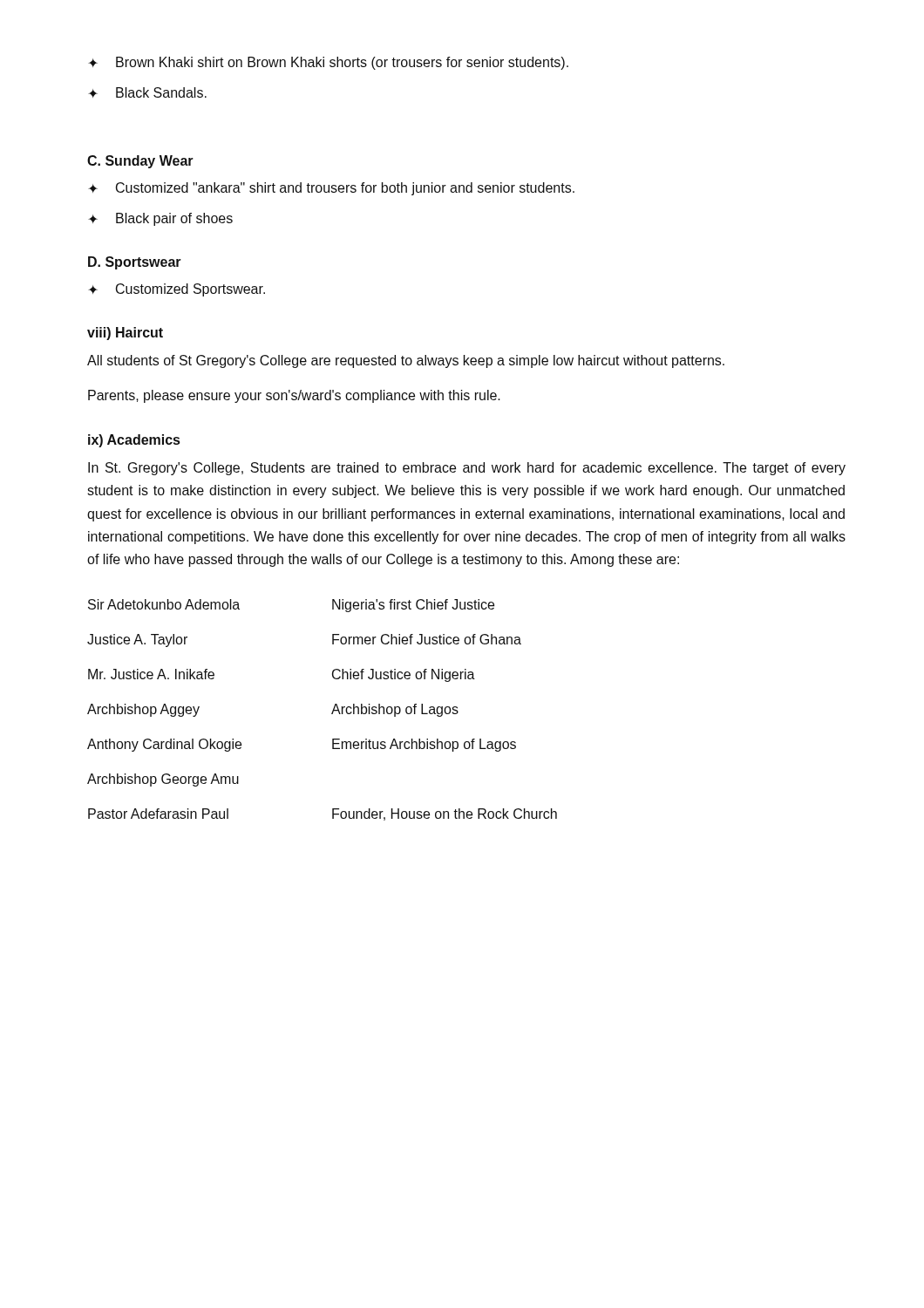This screenshot has height=1308, width=924.
Task: Click on the text block containing "Parents, please ensure your son's/ward's compliance with this"
Action: (294, 396)
